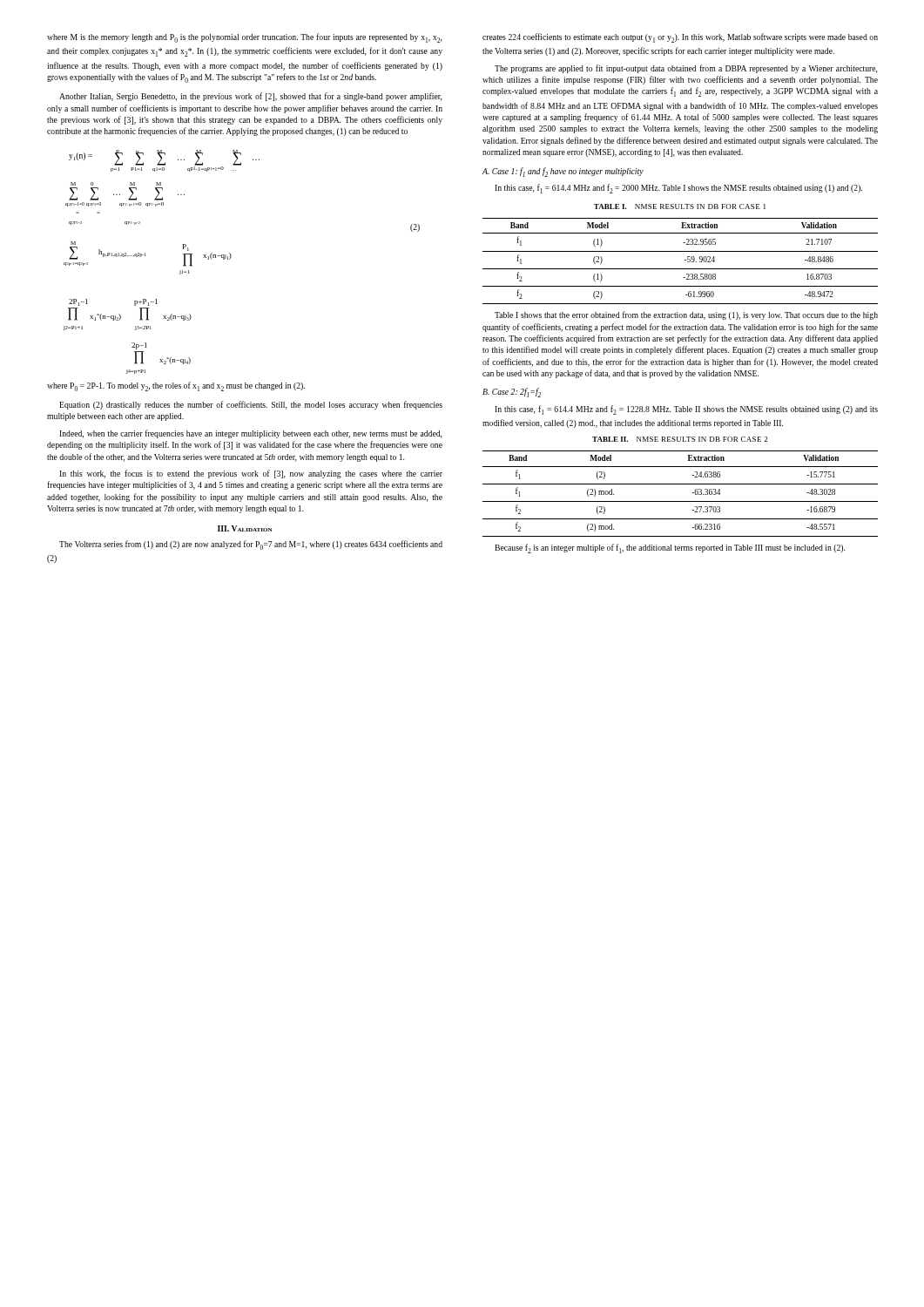Point to the block beginning "Equation (2) drastically reduces the number of"

pos(245,411)
